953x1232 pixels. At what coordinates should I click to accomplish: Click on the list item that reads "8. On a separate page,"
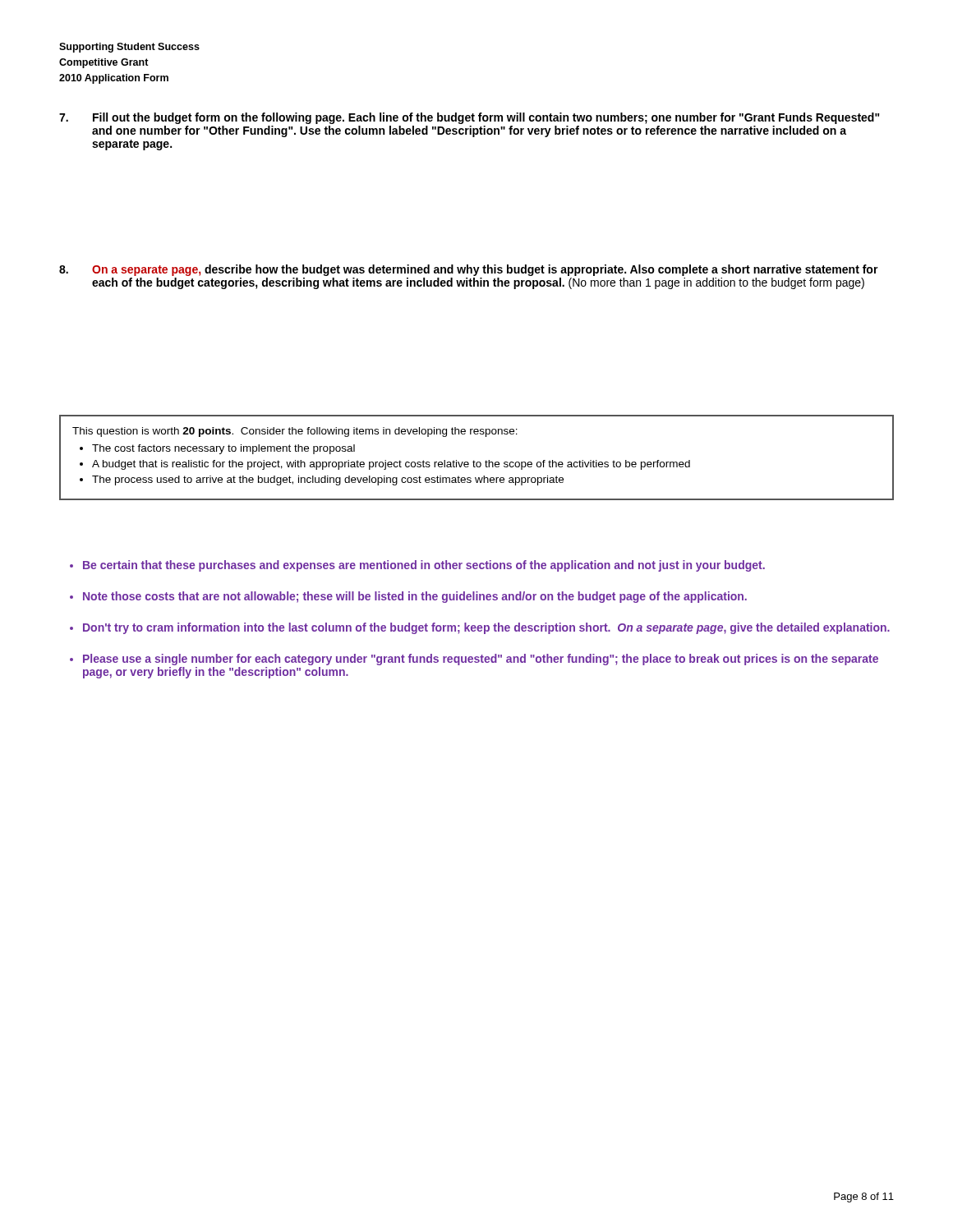[476, 276]
